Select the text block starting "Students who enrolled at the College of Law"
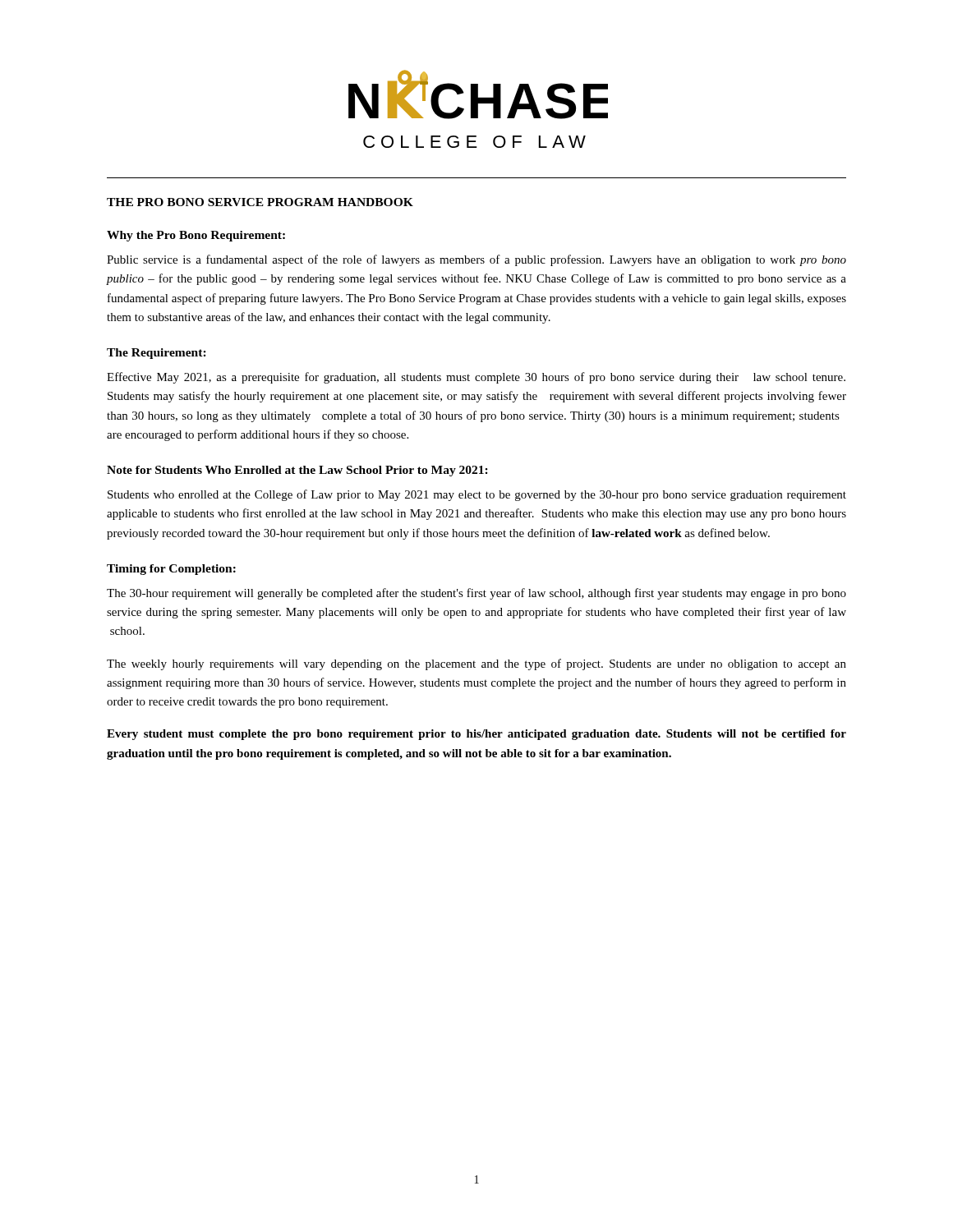 476,514
